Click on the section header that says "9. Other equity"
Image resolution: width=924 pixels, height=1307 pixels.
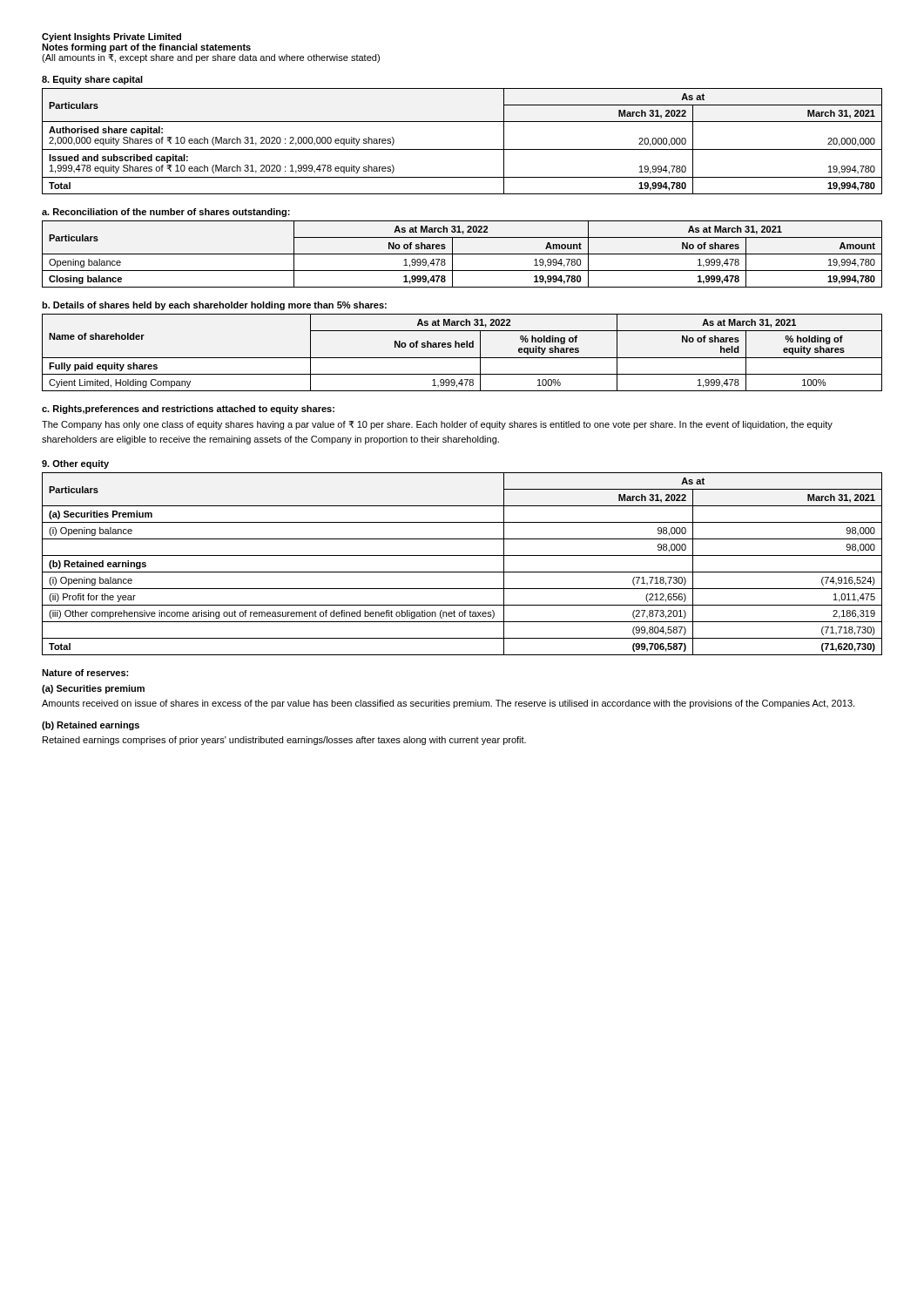coord(75,464)
